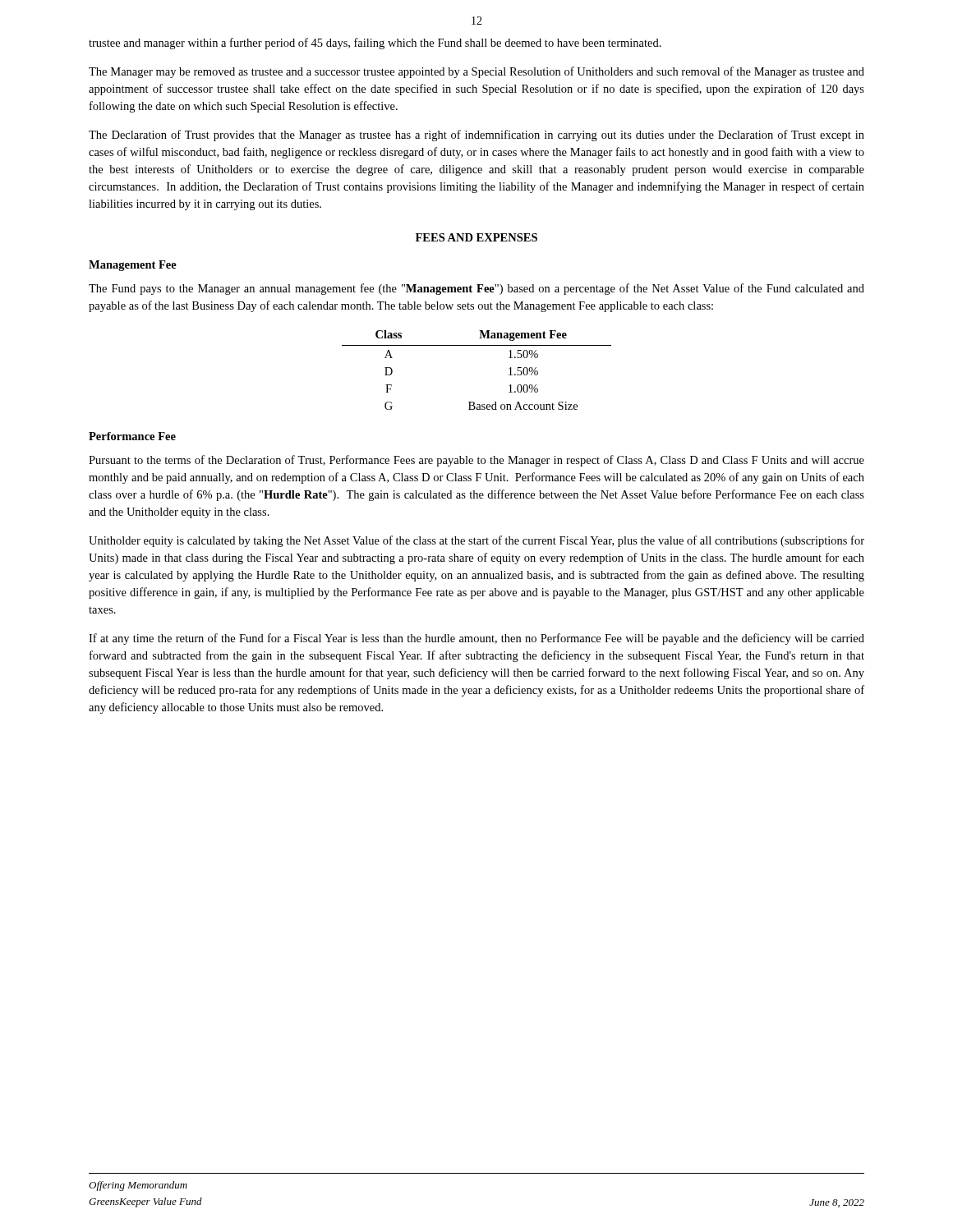Find the region starting "If at any time the return"
The image size is (953, 1232).
(x=476, y=673)
